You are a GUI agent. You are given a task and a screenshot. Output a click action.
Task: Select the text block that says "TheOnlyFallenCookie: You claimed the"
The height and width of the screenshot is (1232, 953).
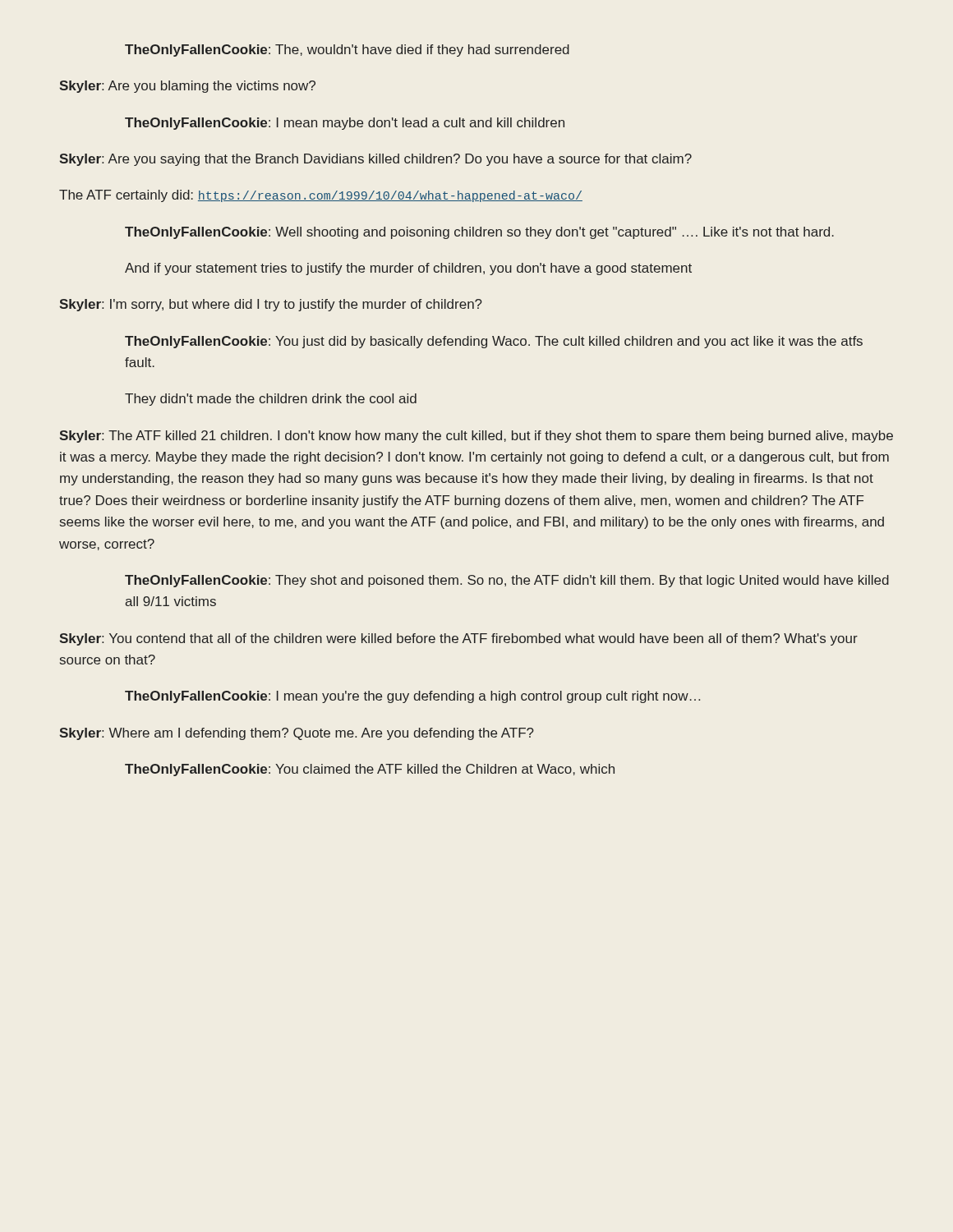click(x=370, y=769)
